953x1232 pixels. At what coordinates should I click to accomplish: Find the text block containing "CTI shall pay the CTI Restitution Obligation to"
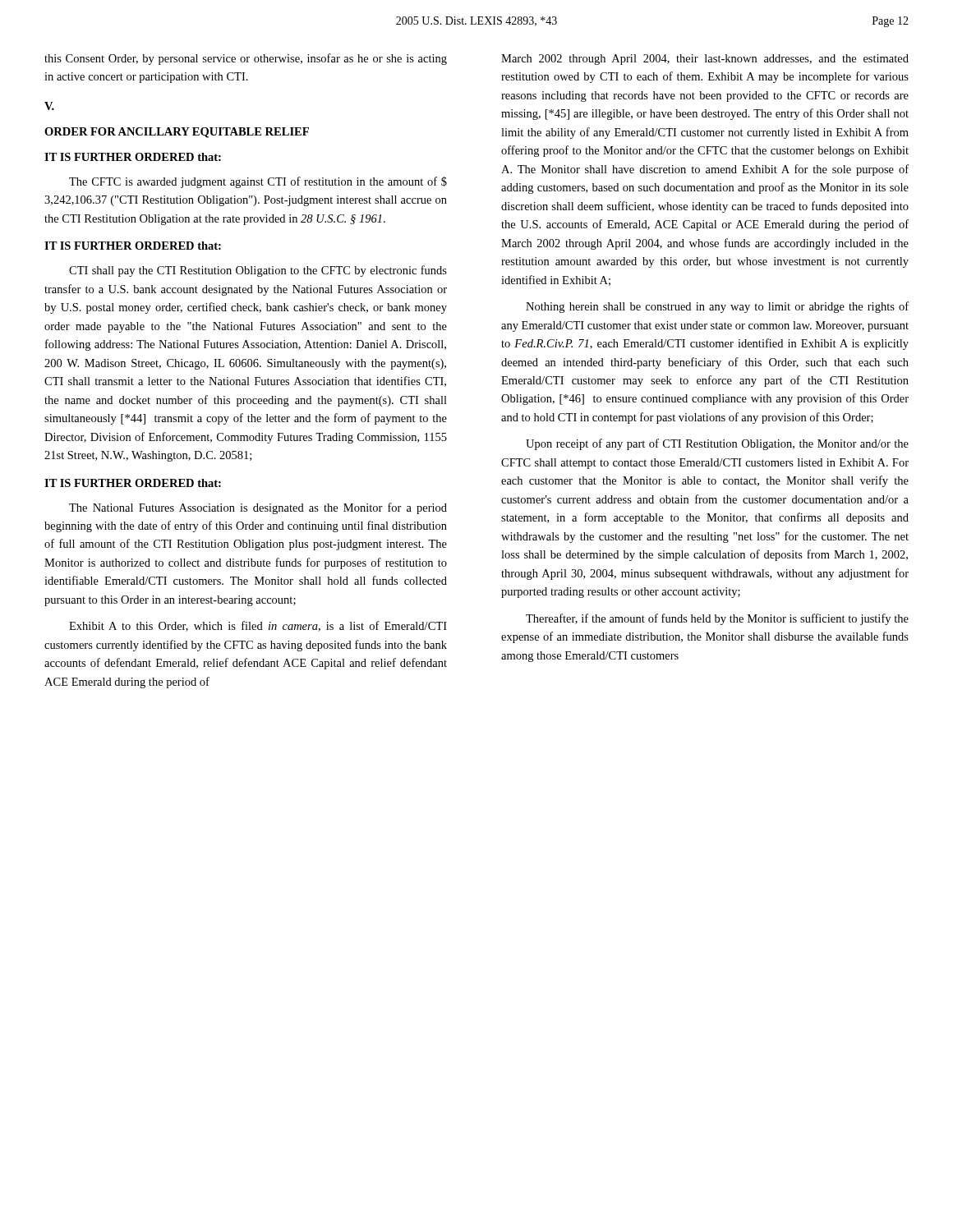coord(246,363)
